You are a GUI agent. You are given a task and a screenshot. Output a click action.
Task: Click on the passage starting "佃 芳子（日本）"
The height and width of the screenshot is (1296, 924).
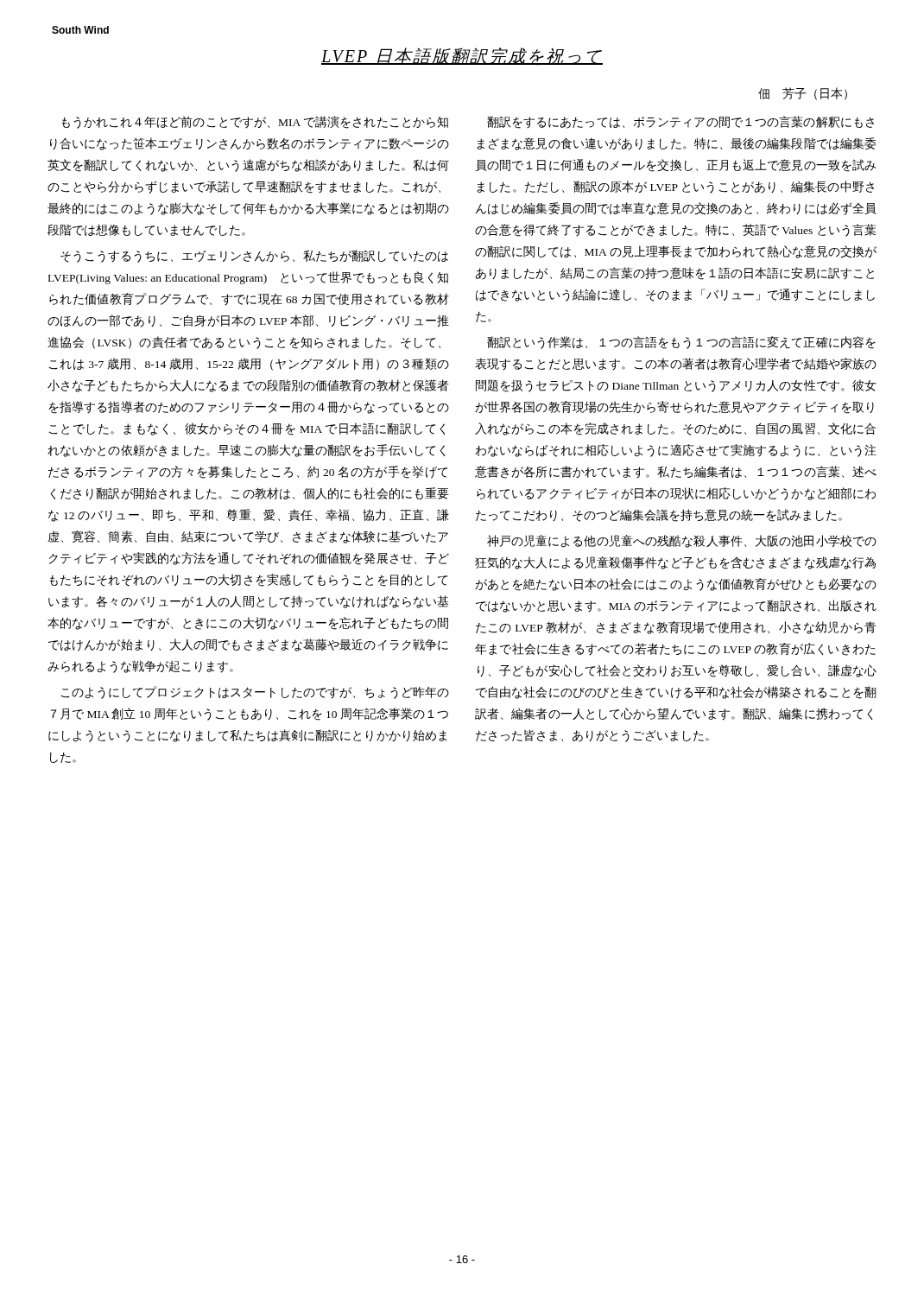tap(807, 94)
